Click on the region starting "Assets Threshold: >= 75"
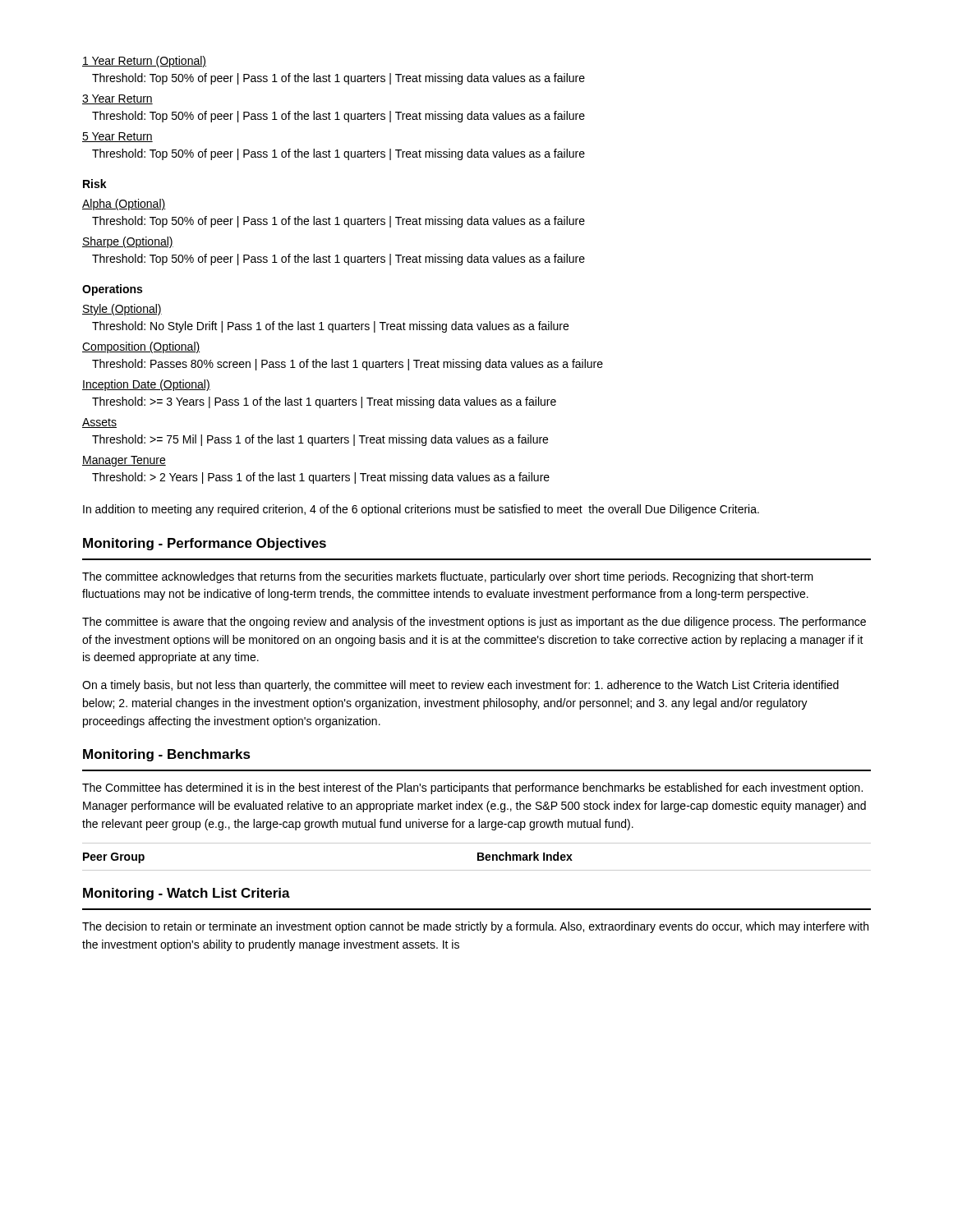Screen dimensions: 1232x953 (476, 431)
